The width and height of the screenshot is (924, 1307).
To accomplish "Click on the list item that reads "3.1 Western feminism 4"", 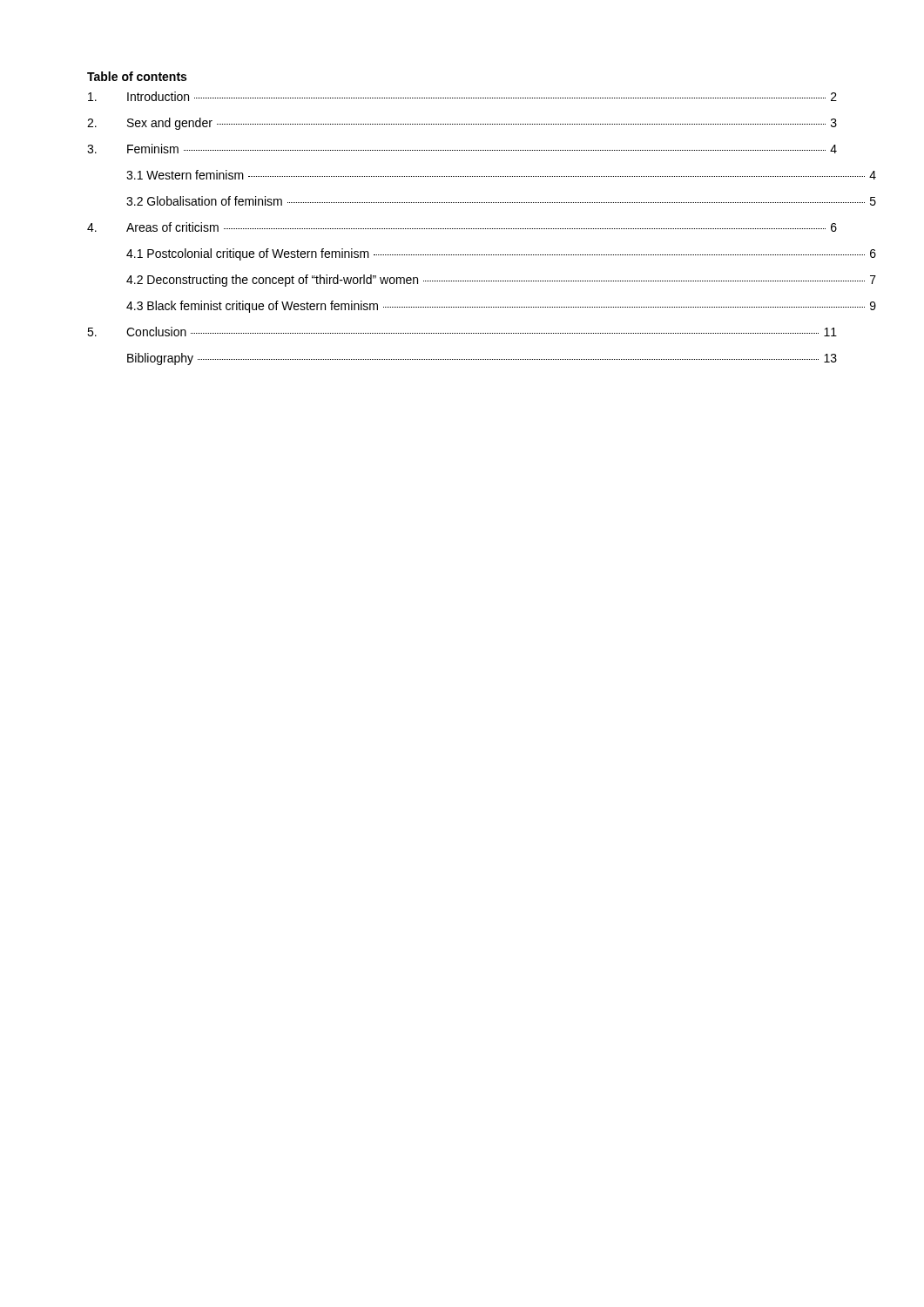I will (x=462, y=175).
